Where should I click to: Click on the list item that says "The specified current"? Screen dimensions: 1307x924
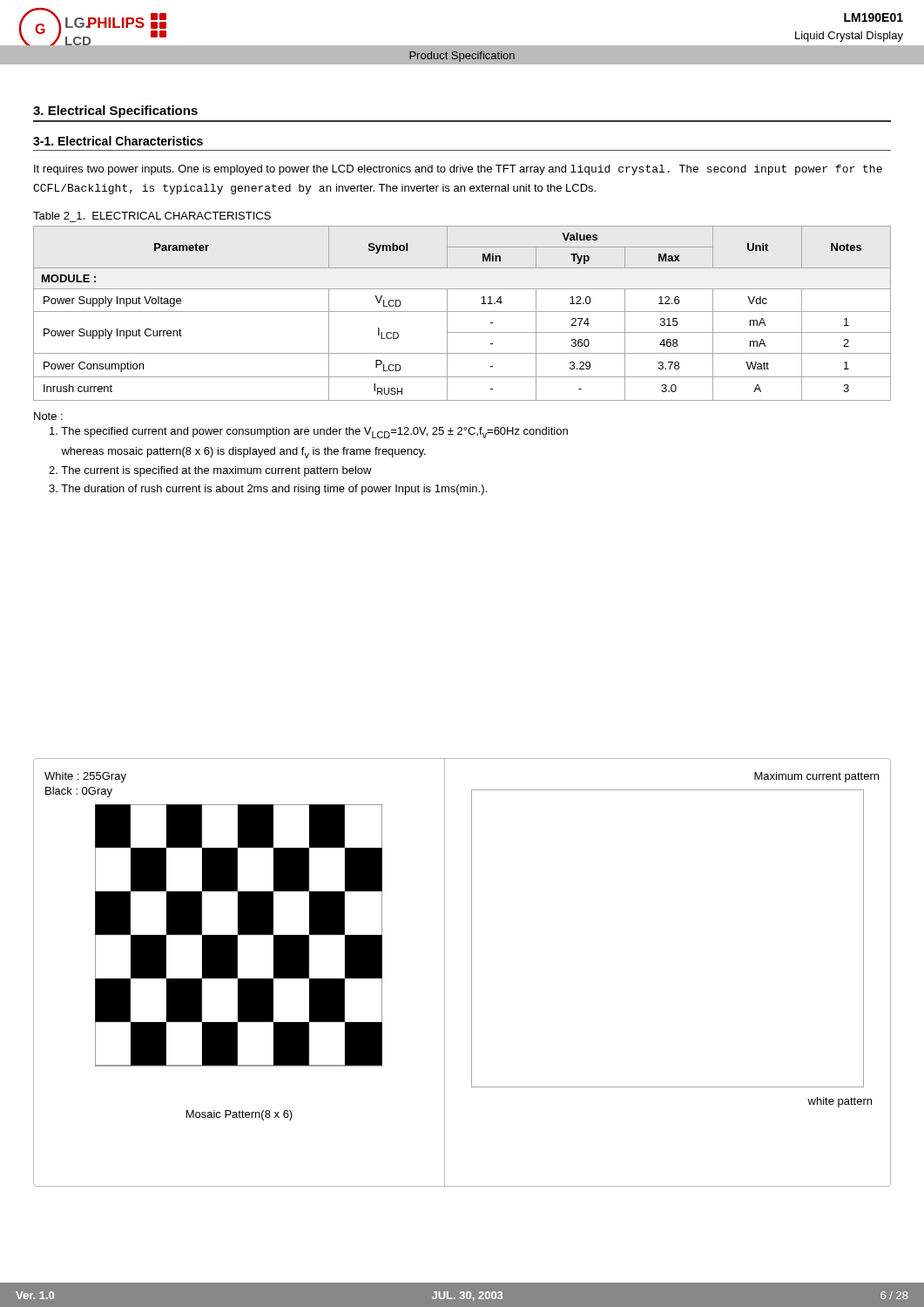click(x=309, y=442)
